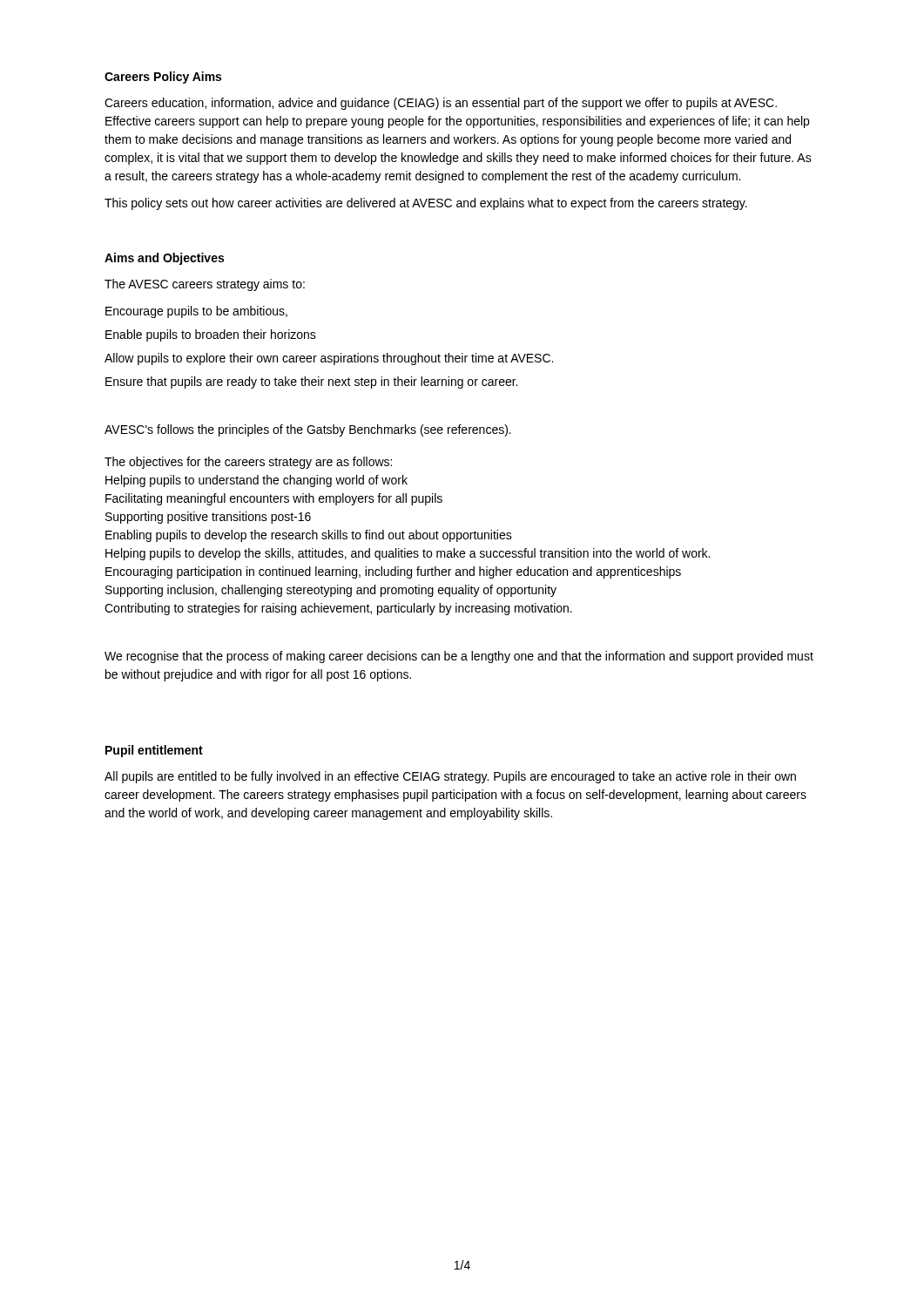Viewport: 924px width, 1307px height.
Task: Point to the element starting "All pupils are entitled to be"
Action: [x=455, y=795]
